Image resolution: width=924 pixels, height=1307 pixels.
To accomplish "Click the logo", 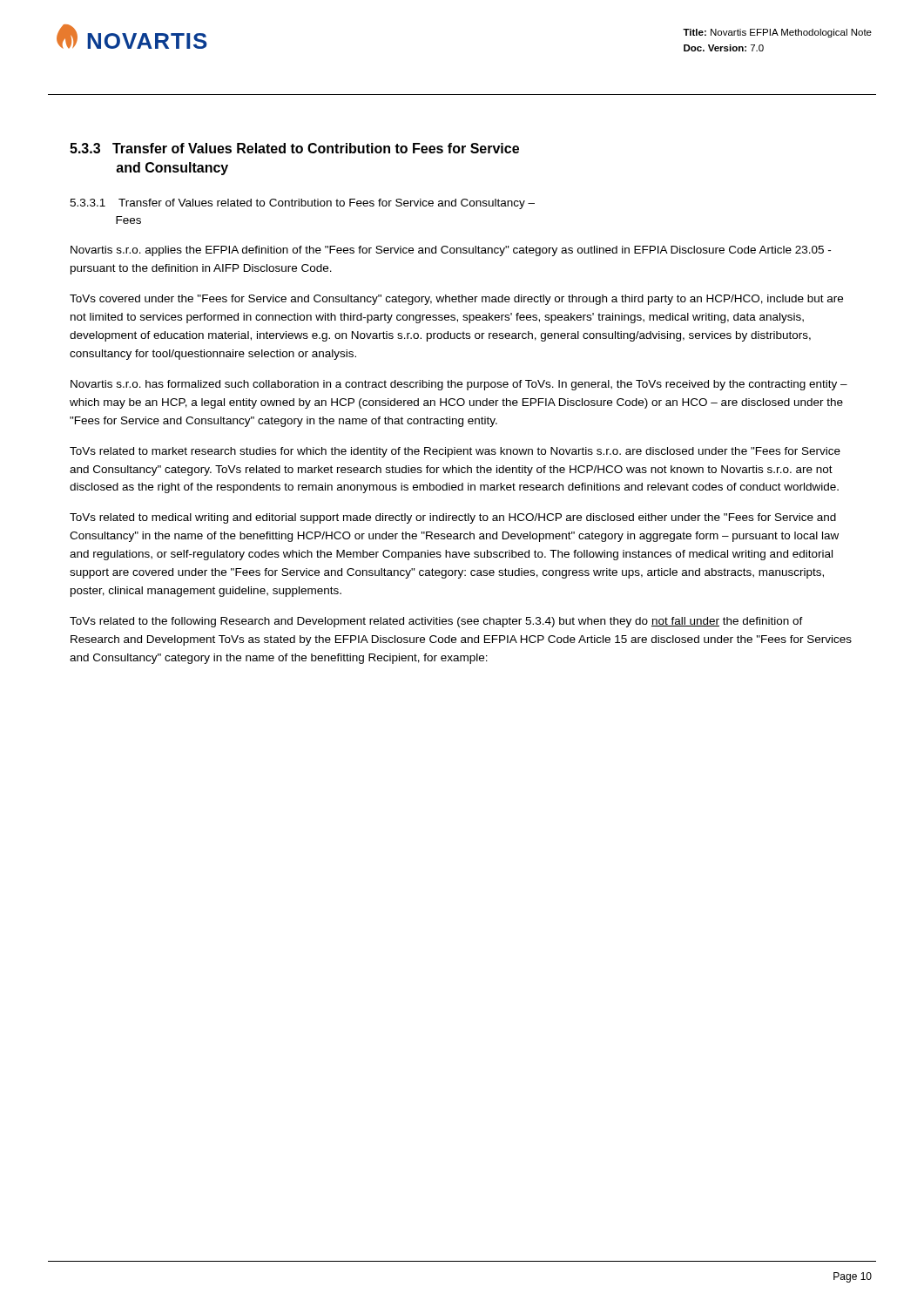I will click(131, 43).
